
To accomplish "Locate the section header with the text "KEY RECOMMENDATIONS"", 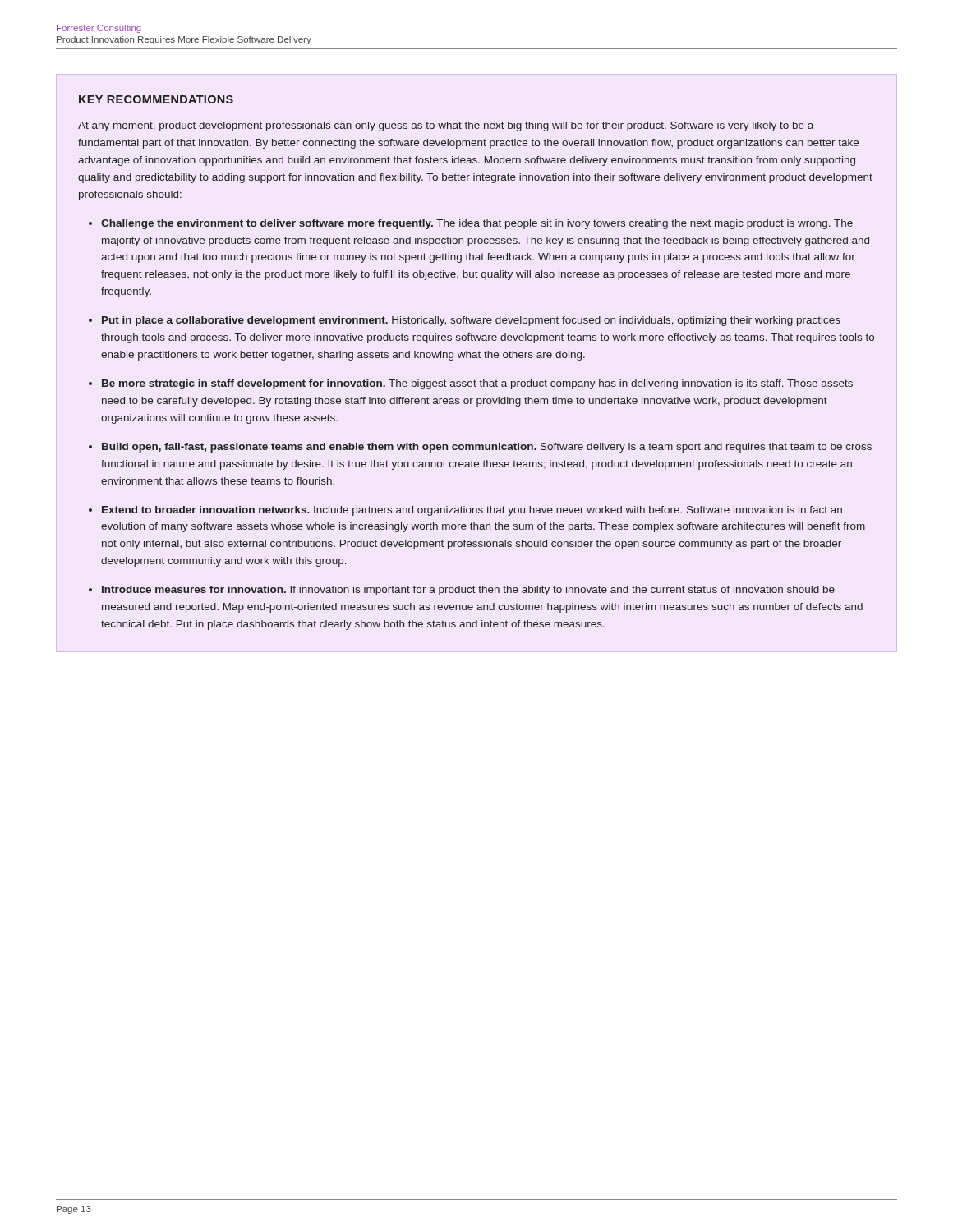I will (x=156, y=99).
